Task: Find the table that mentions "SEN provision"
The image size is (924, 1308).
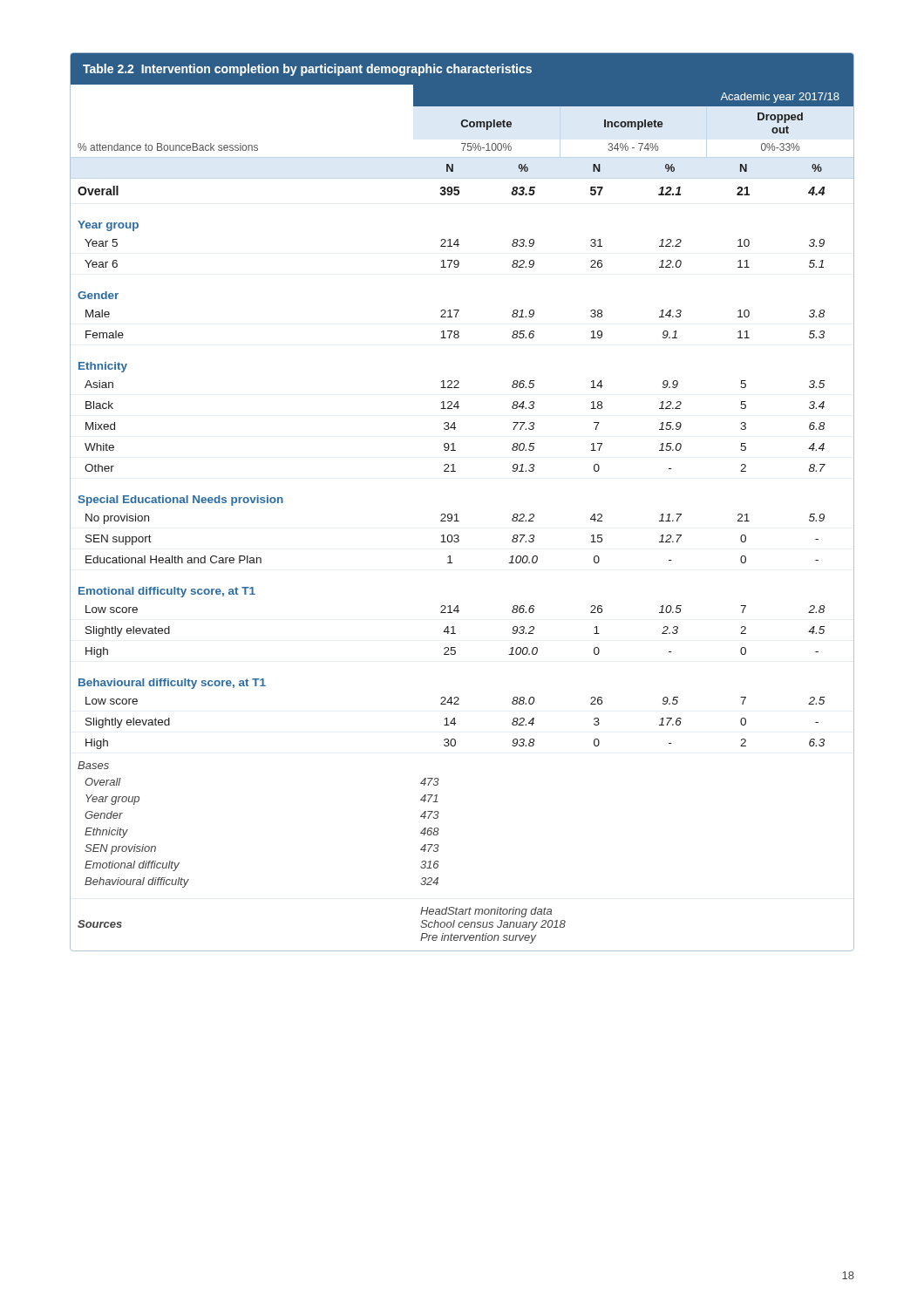Action: tap(462, 502)
